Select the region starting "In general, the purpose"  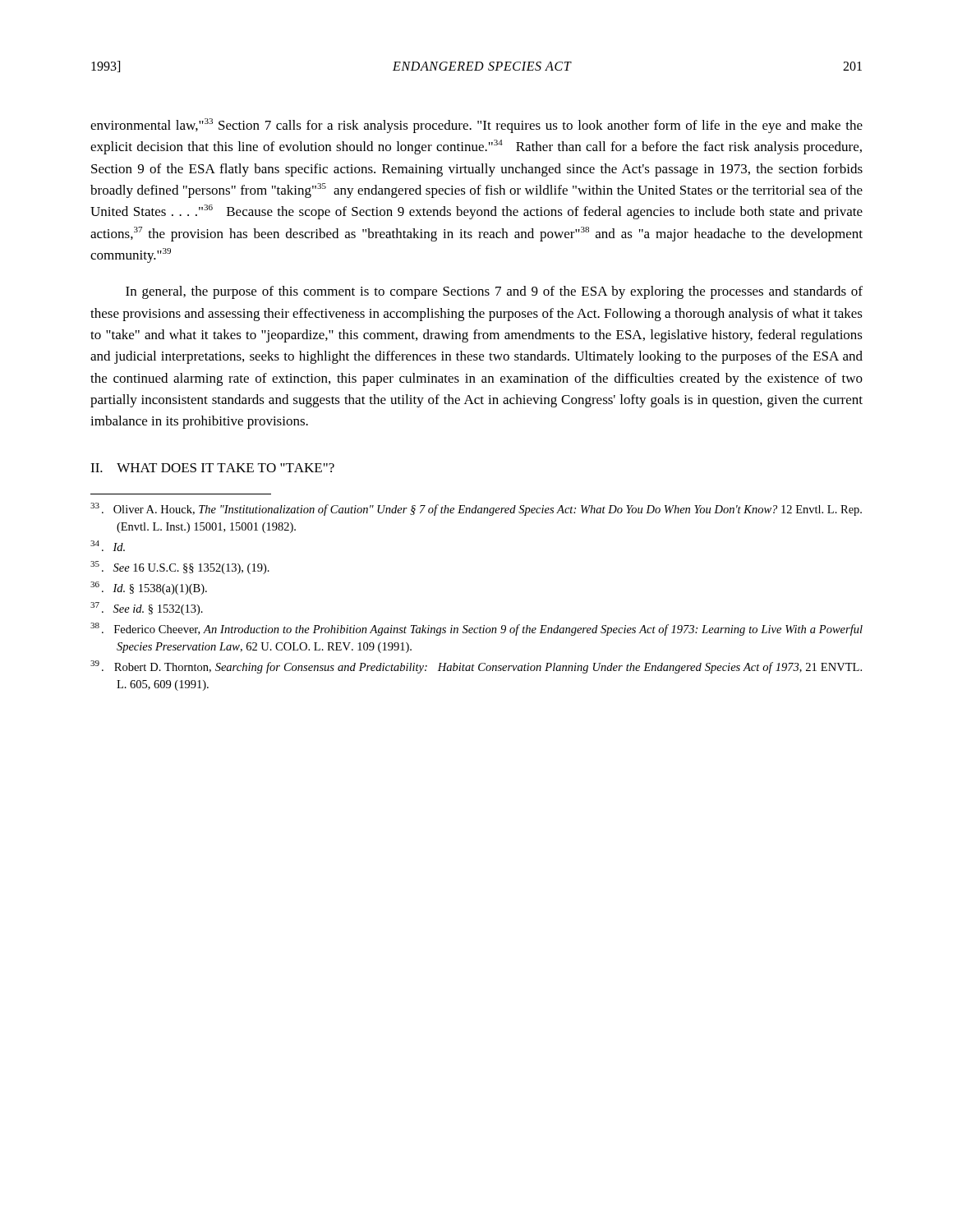coord(476,357)
